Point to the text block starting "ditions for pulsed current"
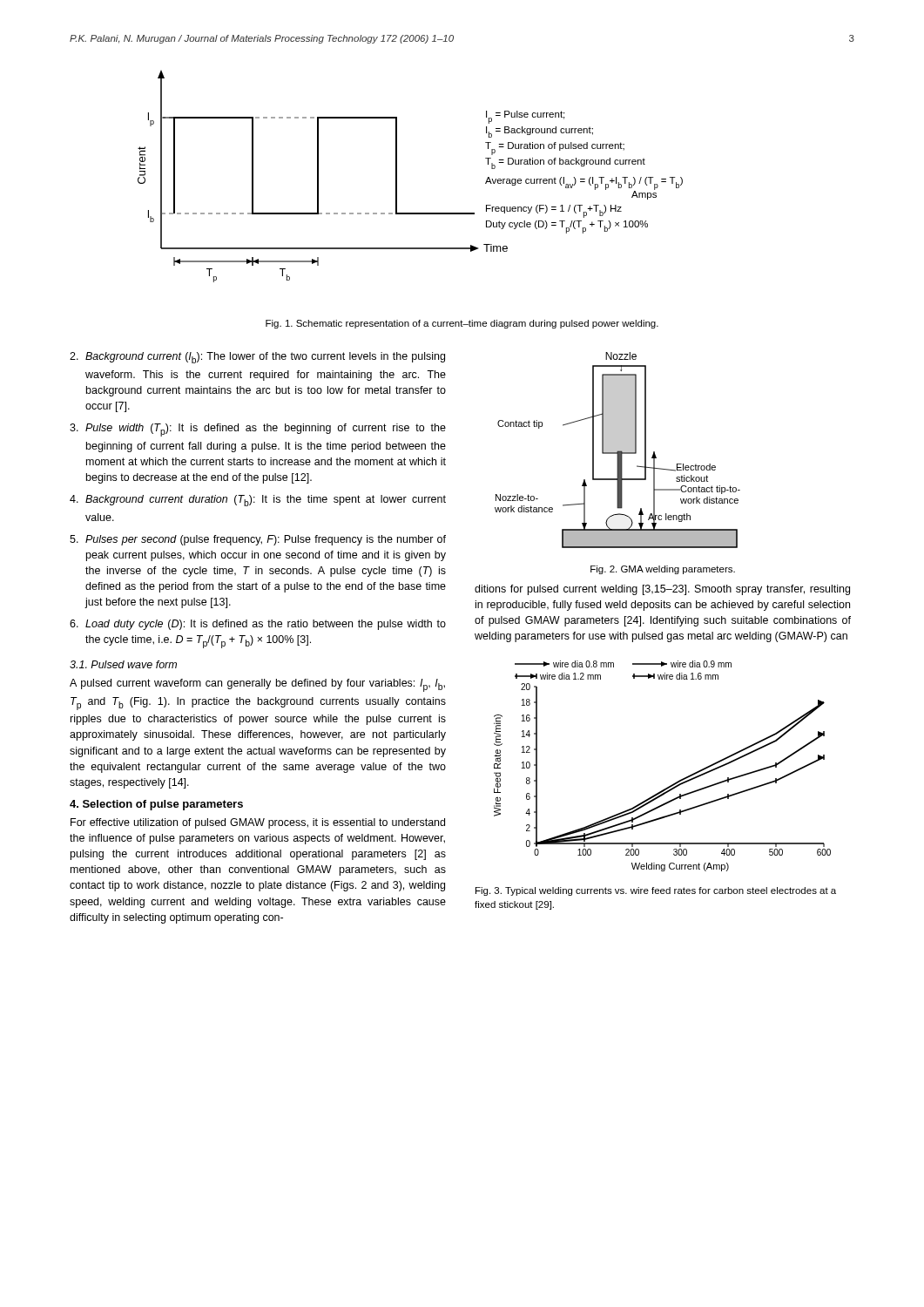 [663, 613]
